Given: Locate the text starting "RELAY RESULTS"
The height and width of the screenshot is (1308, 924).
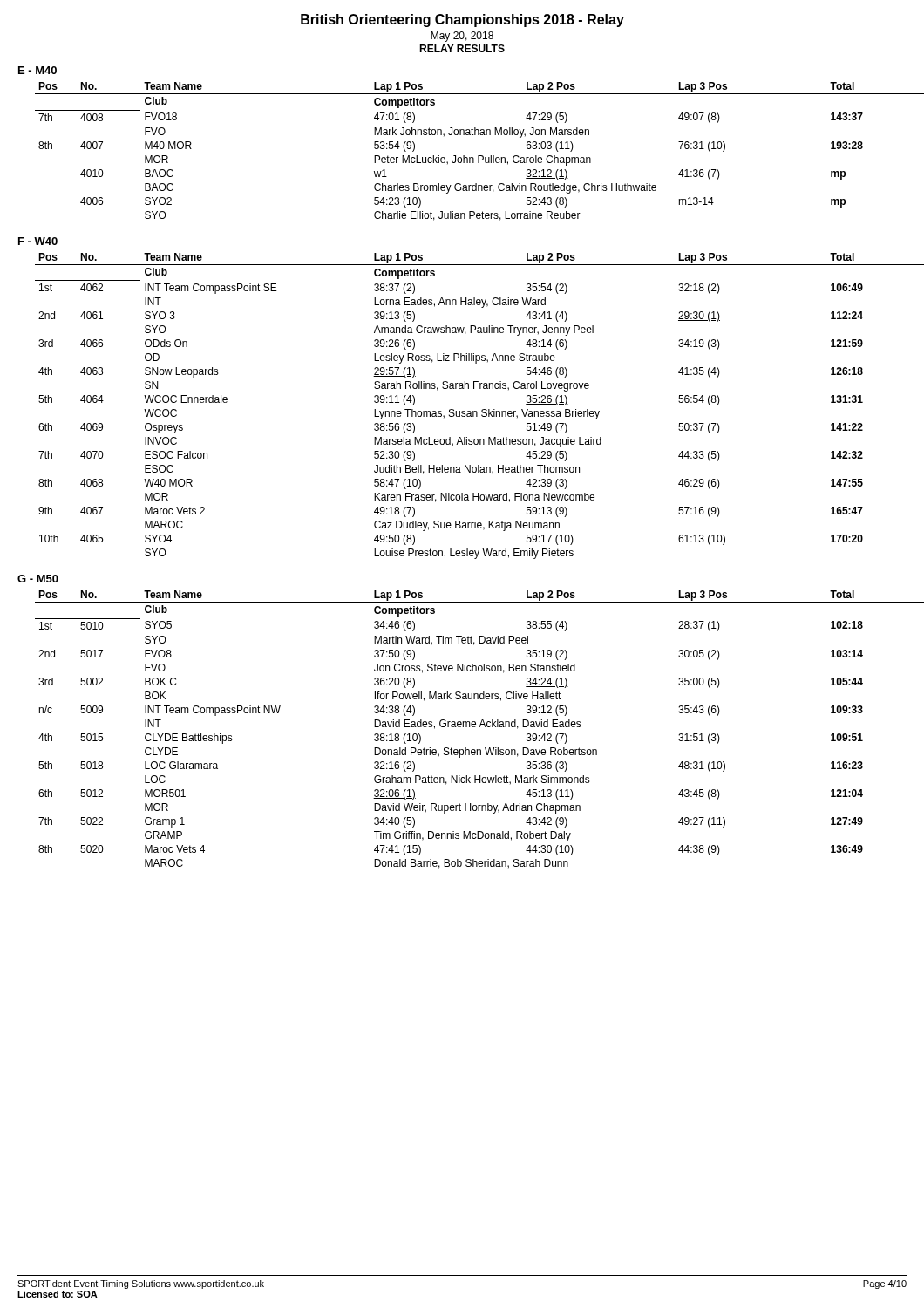Looking at the screenshot, I should (462, 49).
